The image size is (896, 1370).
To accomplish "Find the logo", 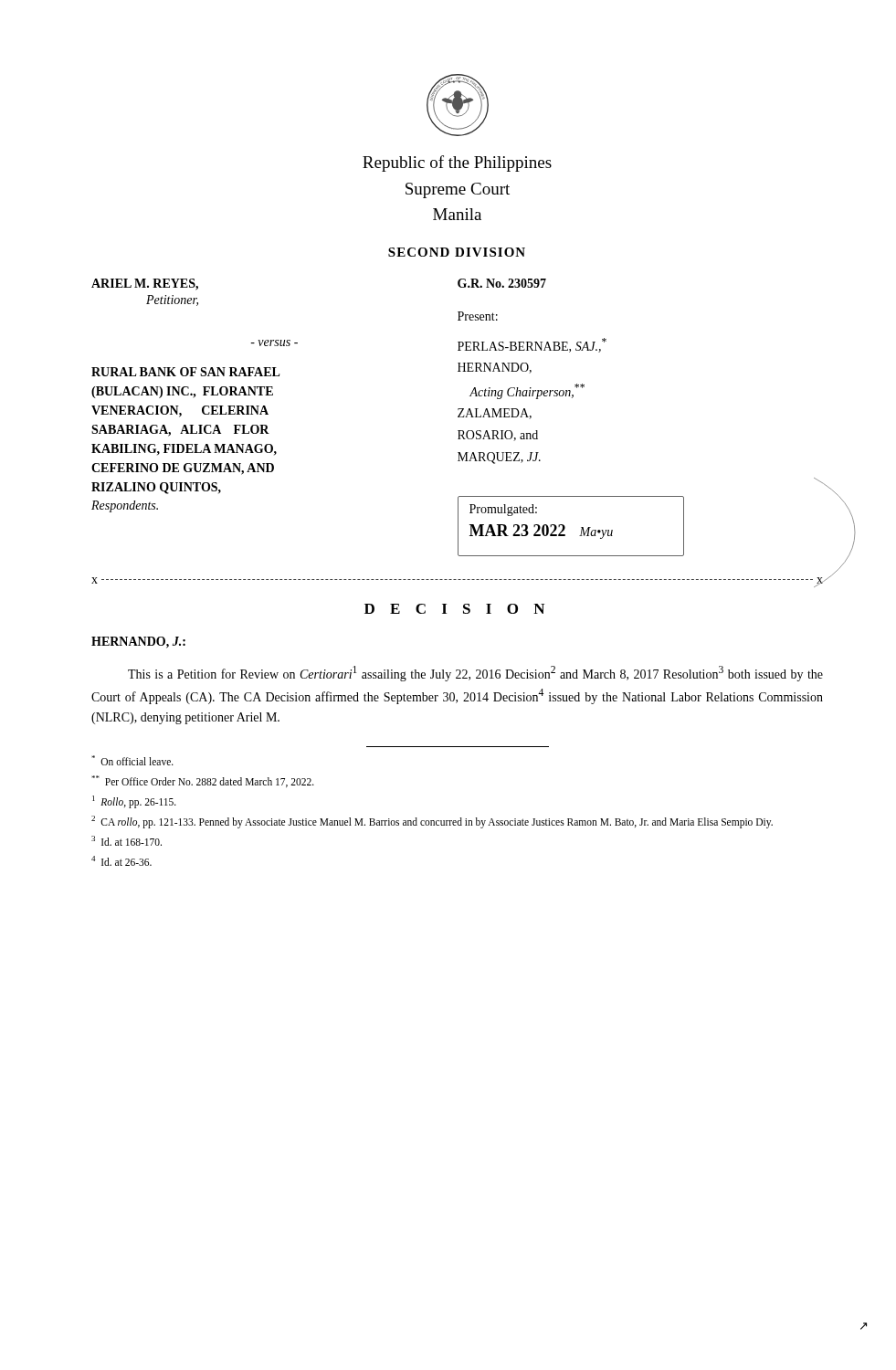I will [x=457, y=107].
